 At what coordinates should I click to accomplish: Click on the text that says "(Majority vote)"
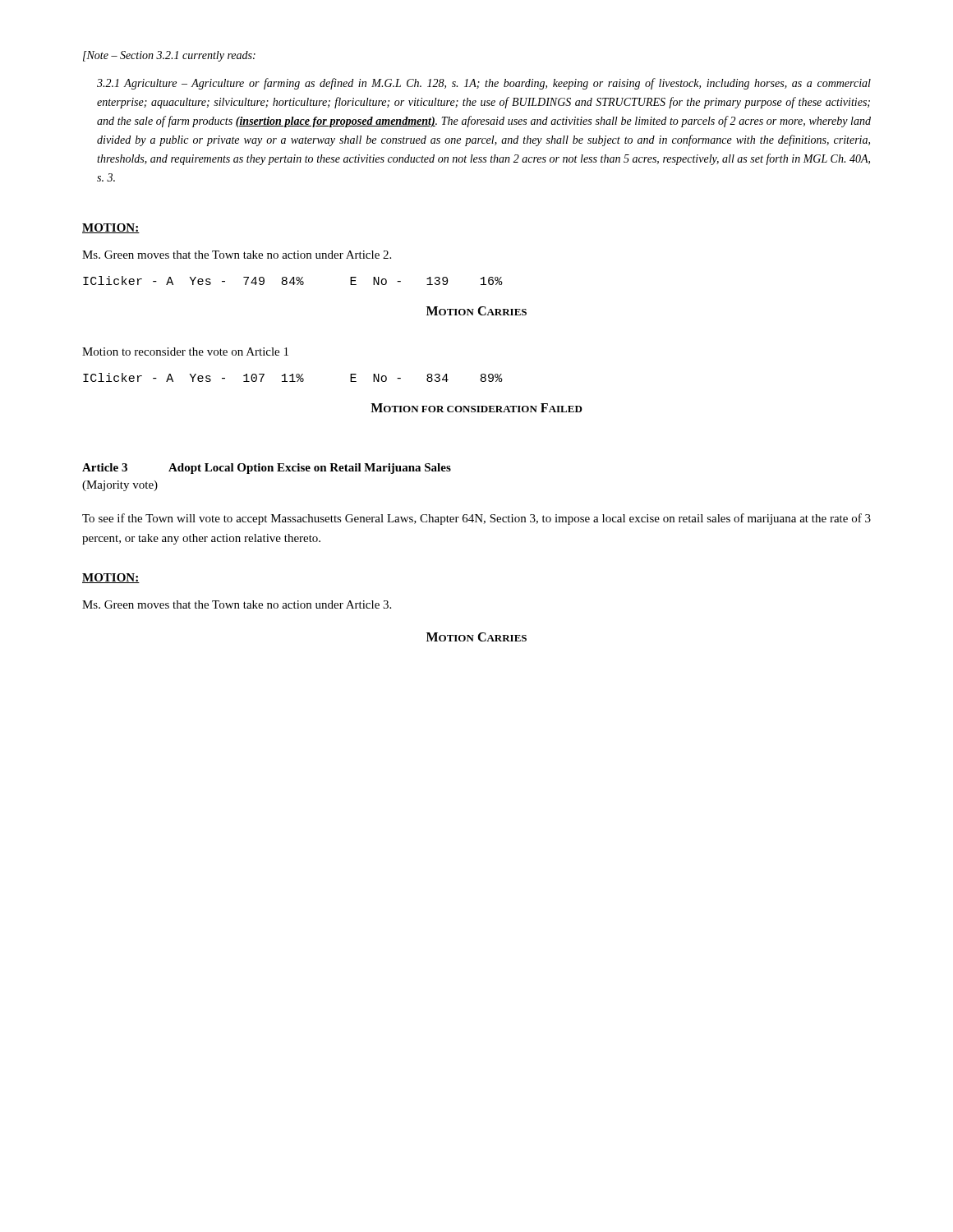(x=120, y=484)
